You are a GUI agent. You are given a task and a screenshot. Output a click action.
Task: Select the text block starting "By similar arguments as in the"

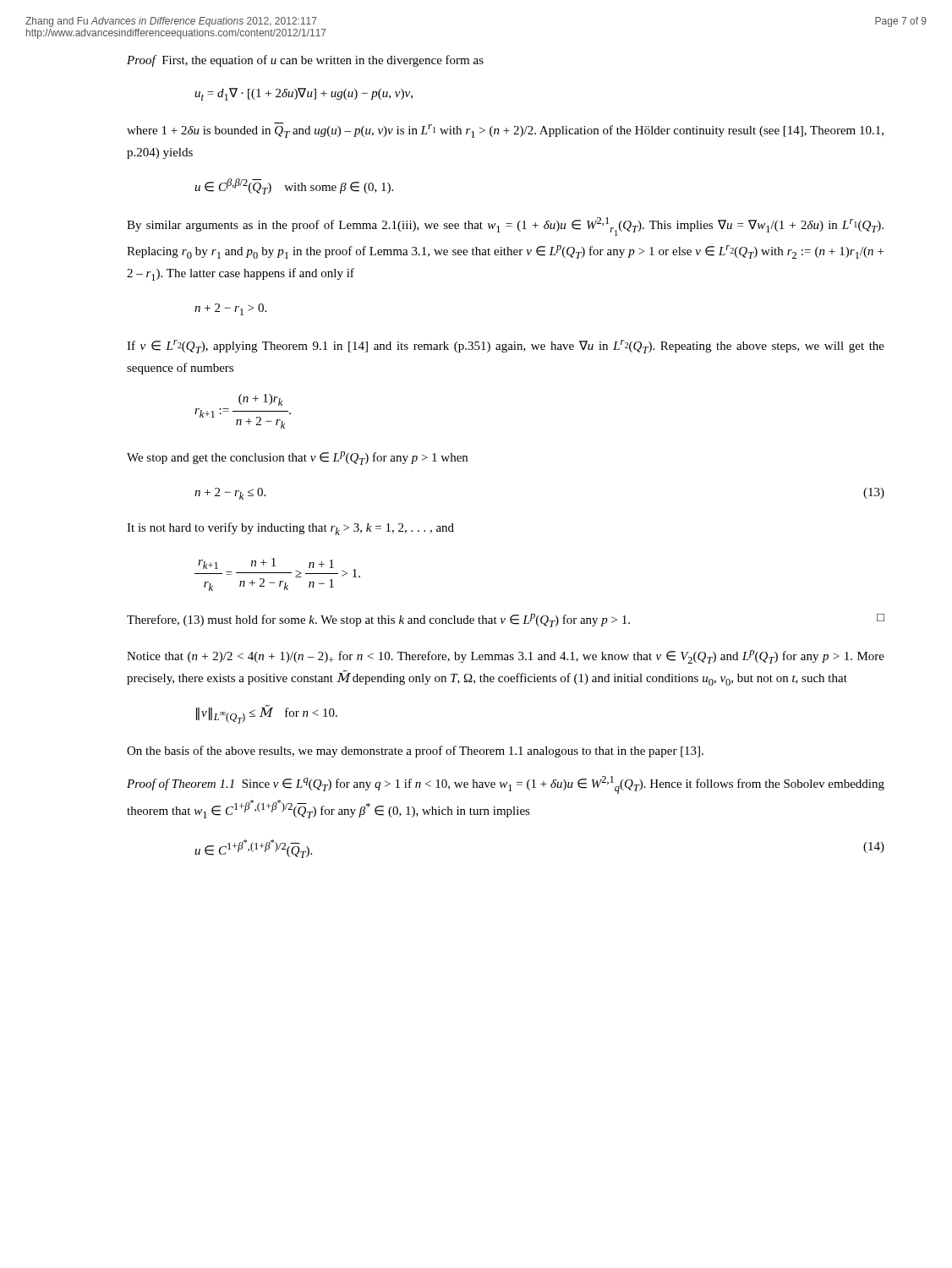[x=506, y=249]
